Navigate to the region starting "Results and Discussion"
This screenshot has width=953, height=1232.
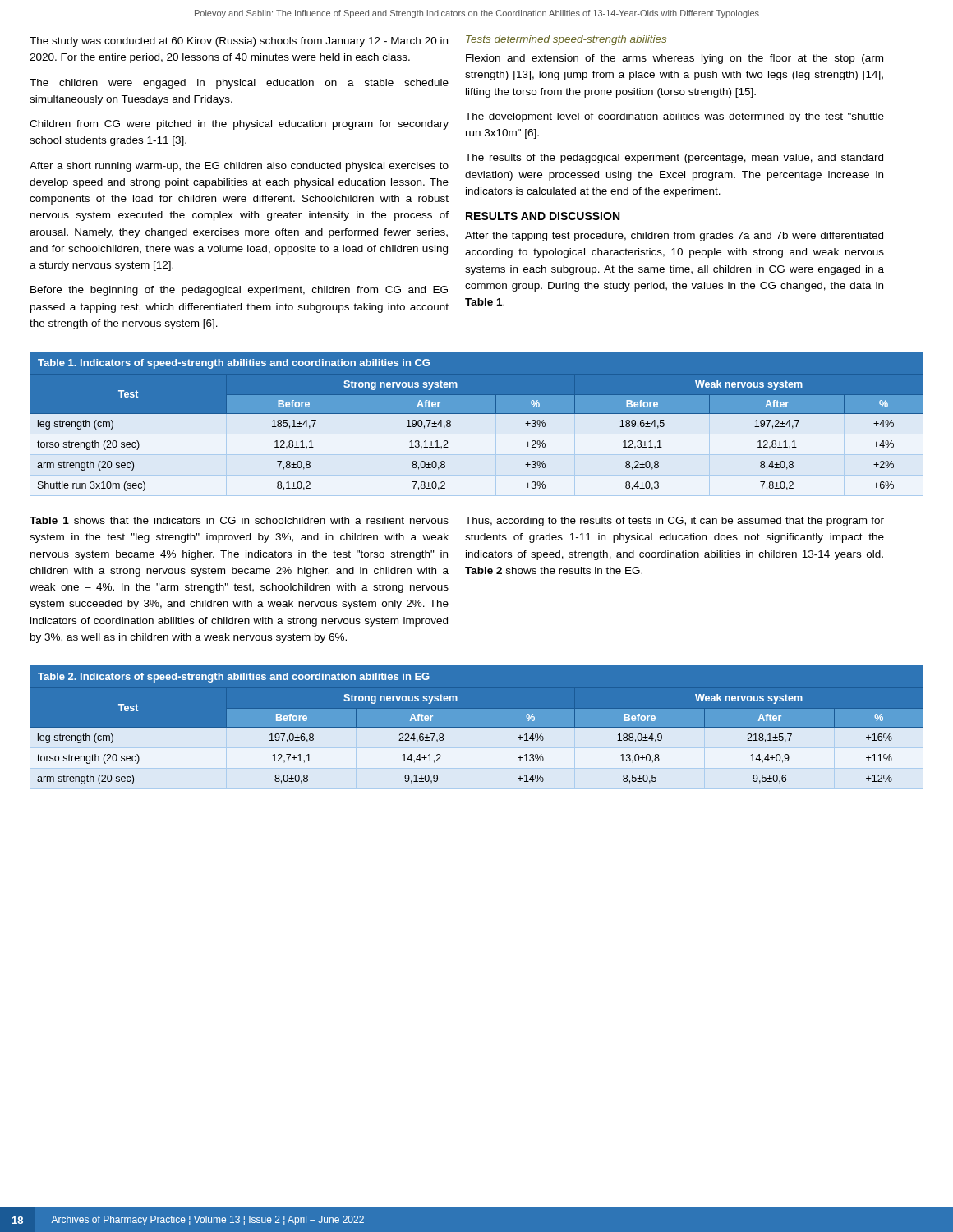[x=543, y=216]
